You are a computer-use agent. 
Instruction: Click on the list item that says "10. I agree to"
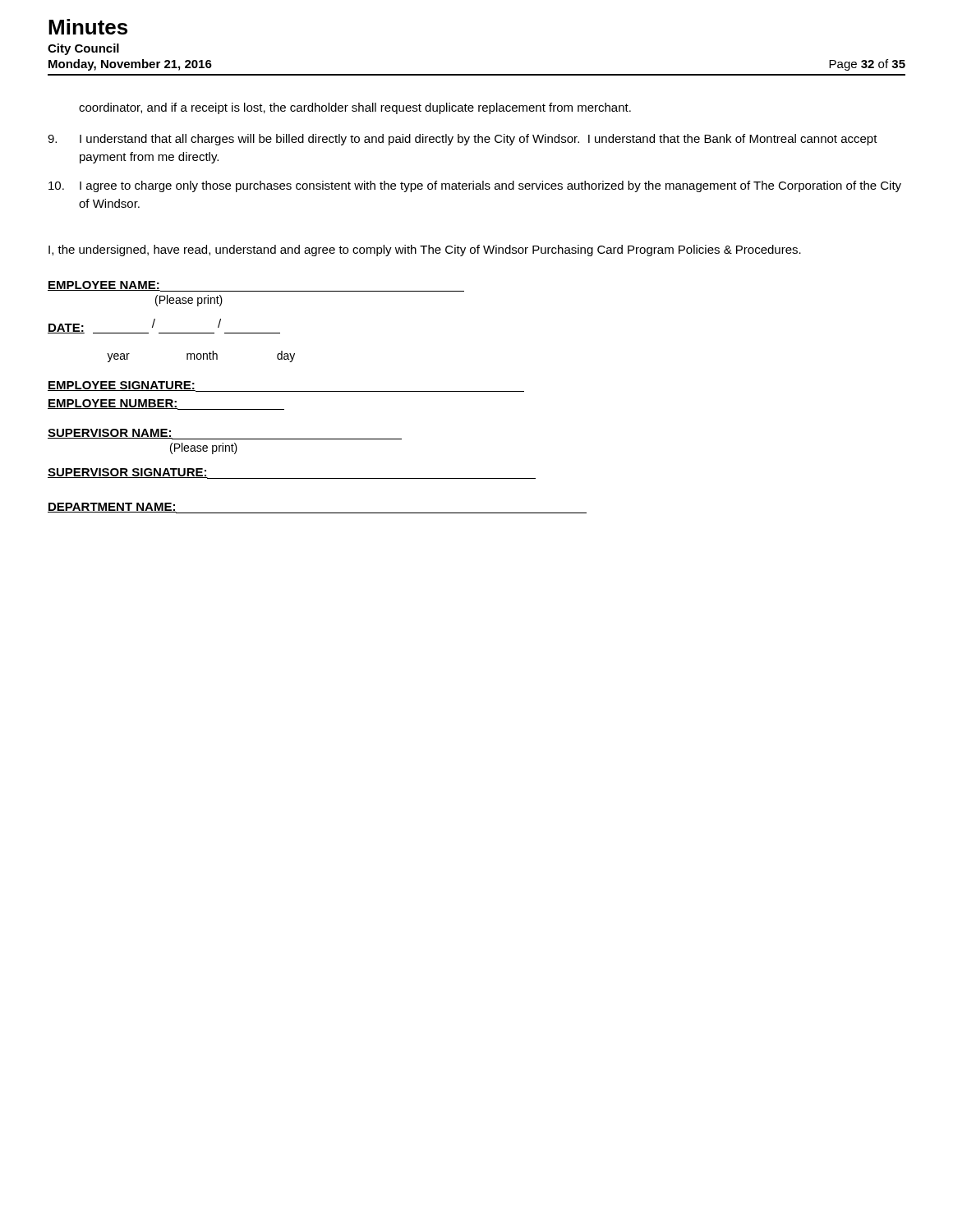point(476,195)
